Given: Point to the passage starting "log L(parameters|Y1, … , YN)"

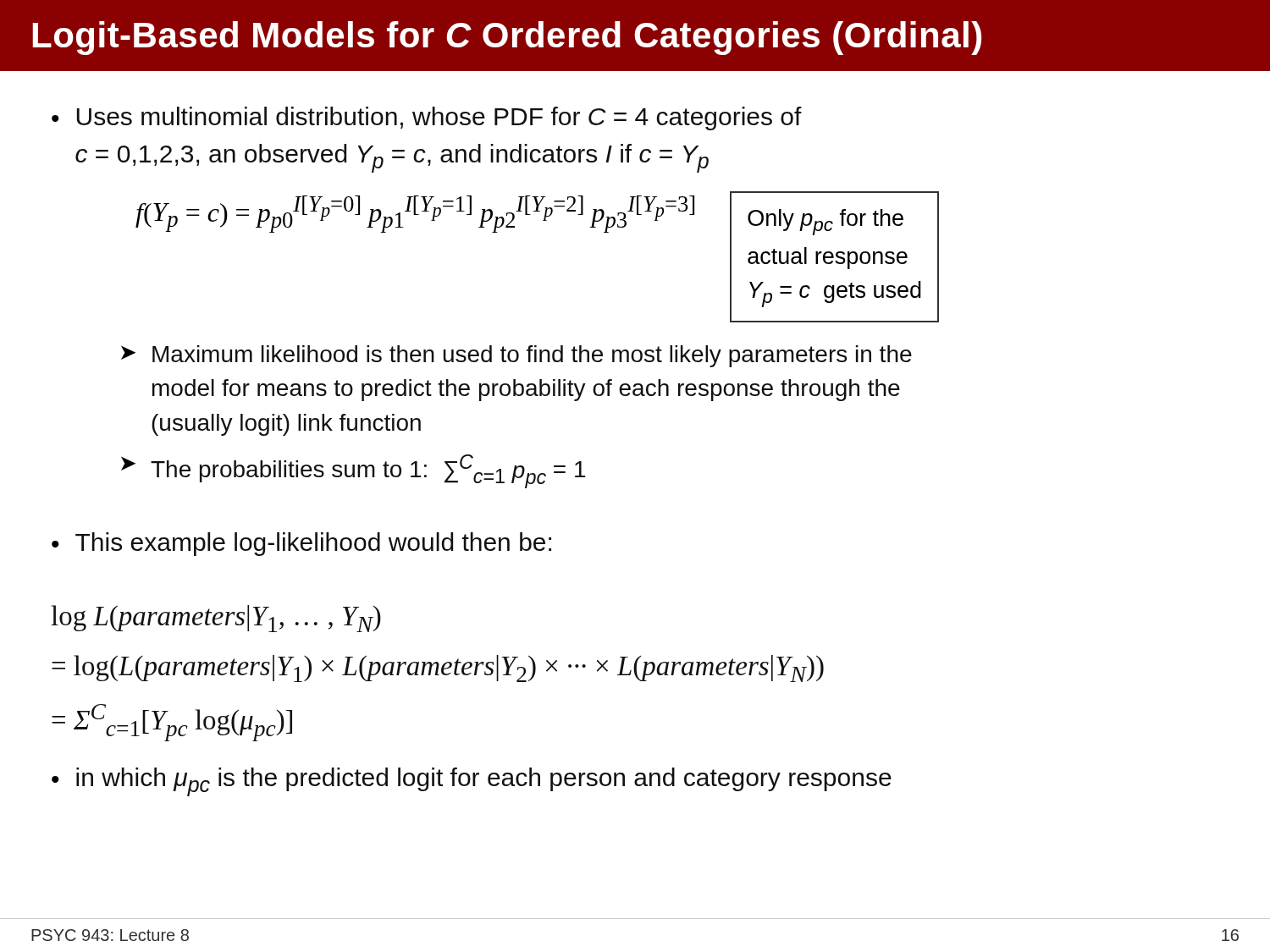Looking at the screenshot, I should tap(635, 670).
